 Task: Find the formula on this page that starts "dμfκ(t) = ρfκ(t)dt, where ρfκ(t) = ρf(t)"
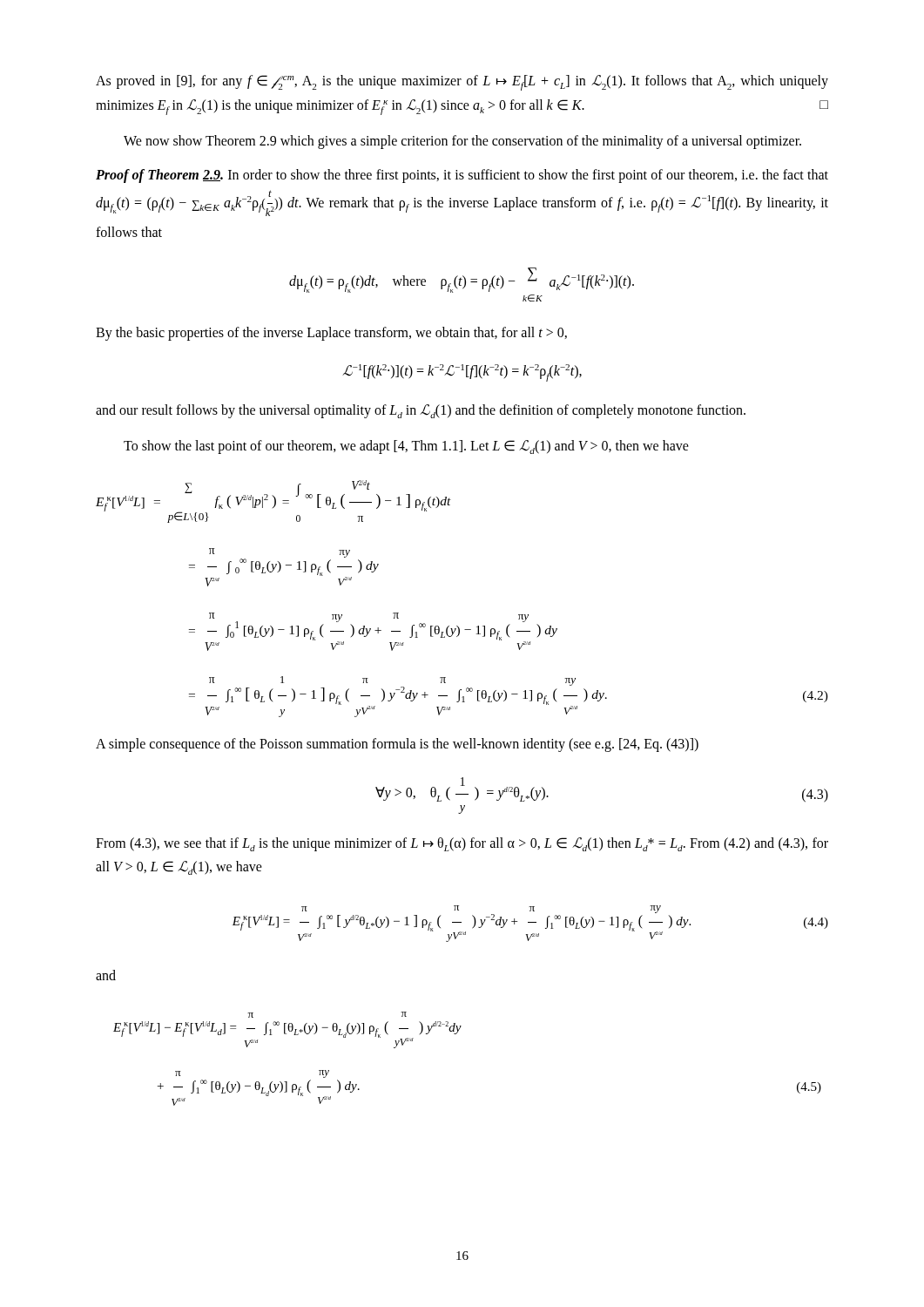coord(462,283)
